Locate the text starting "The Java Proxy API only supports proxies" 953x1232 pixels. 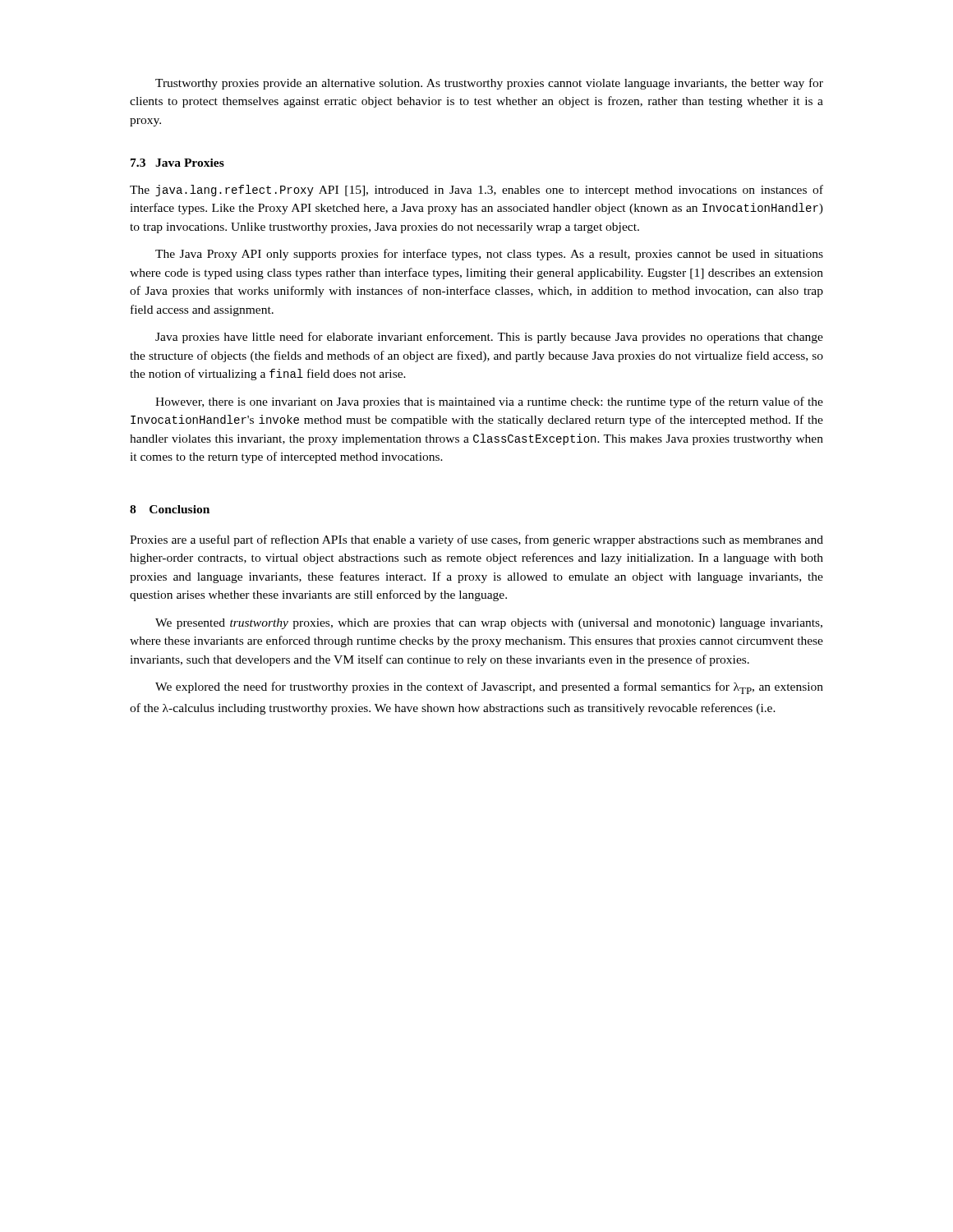pos(476,282)
